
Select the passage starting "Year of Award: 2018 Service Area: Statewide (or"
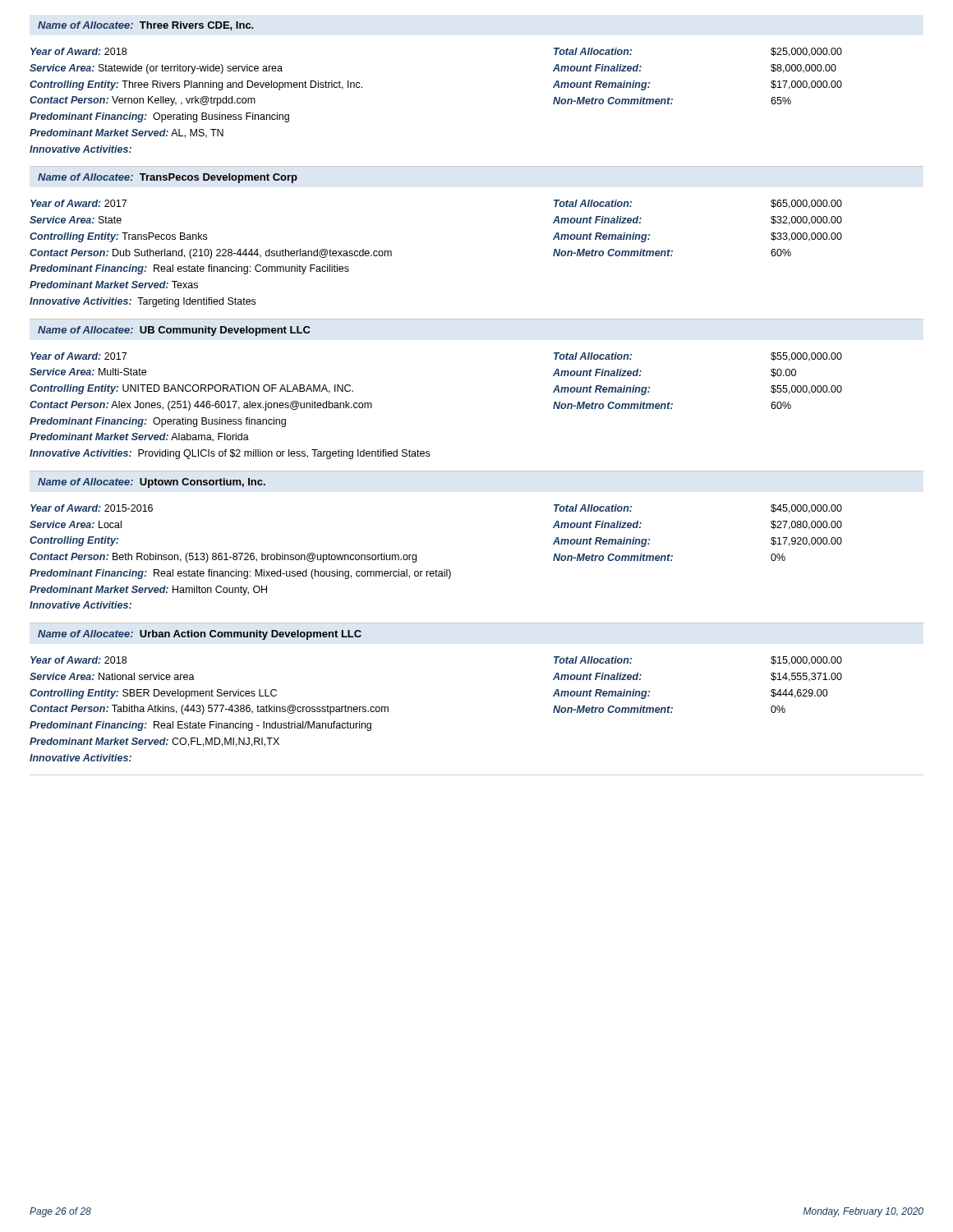point(276,101)
